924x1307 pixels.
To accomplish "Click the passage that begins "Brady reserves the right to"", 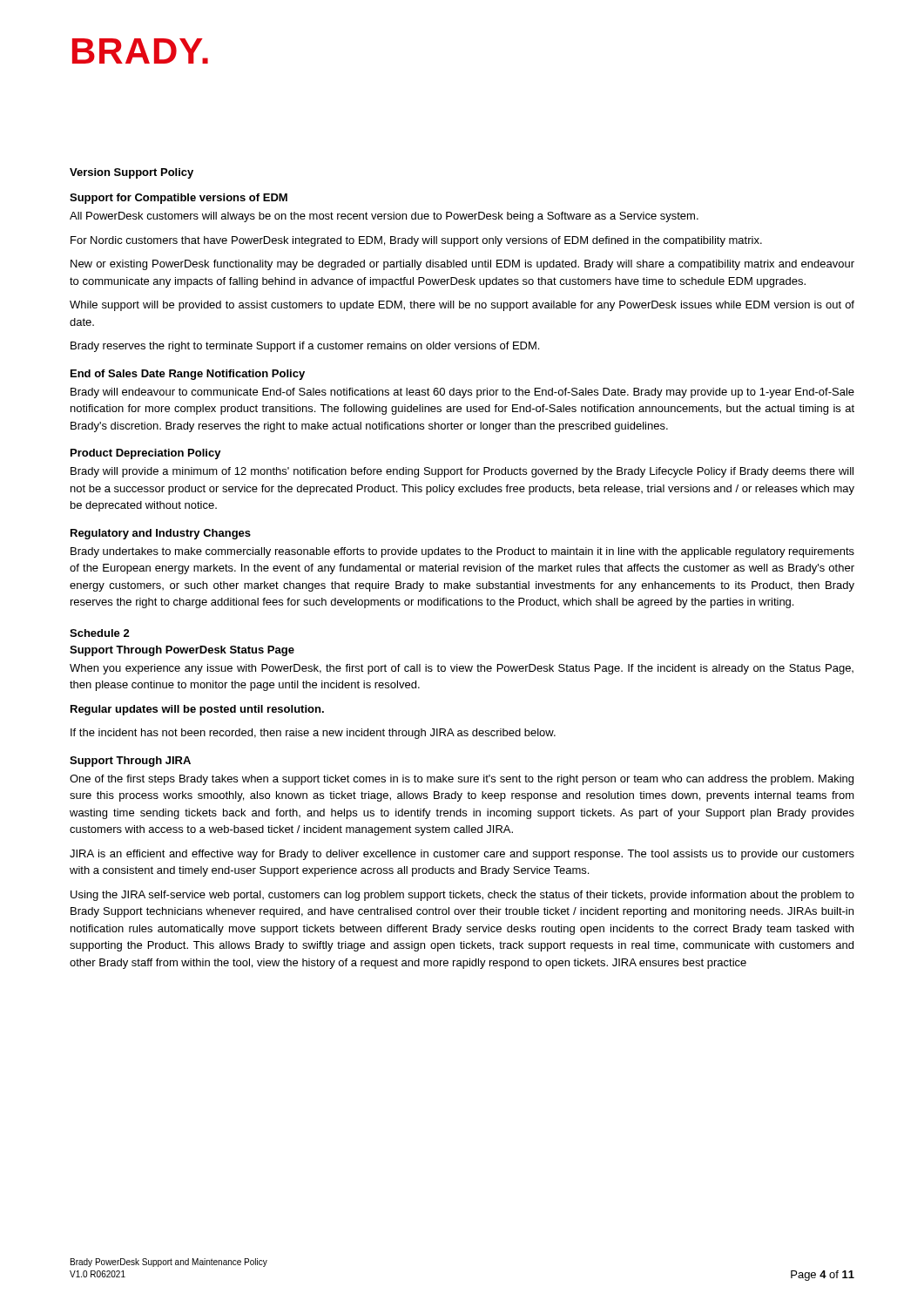I will pos(305,345).
